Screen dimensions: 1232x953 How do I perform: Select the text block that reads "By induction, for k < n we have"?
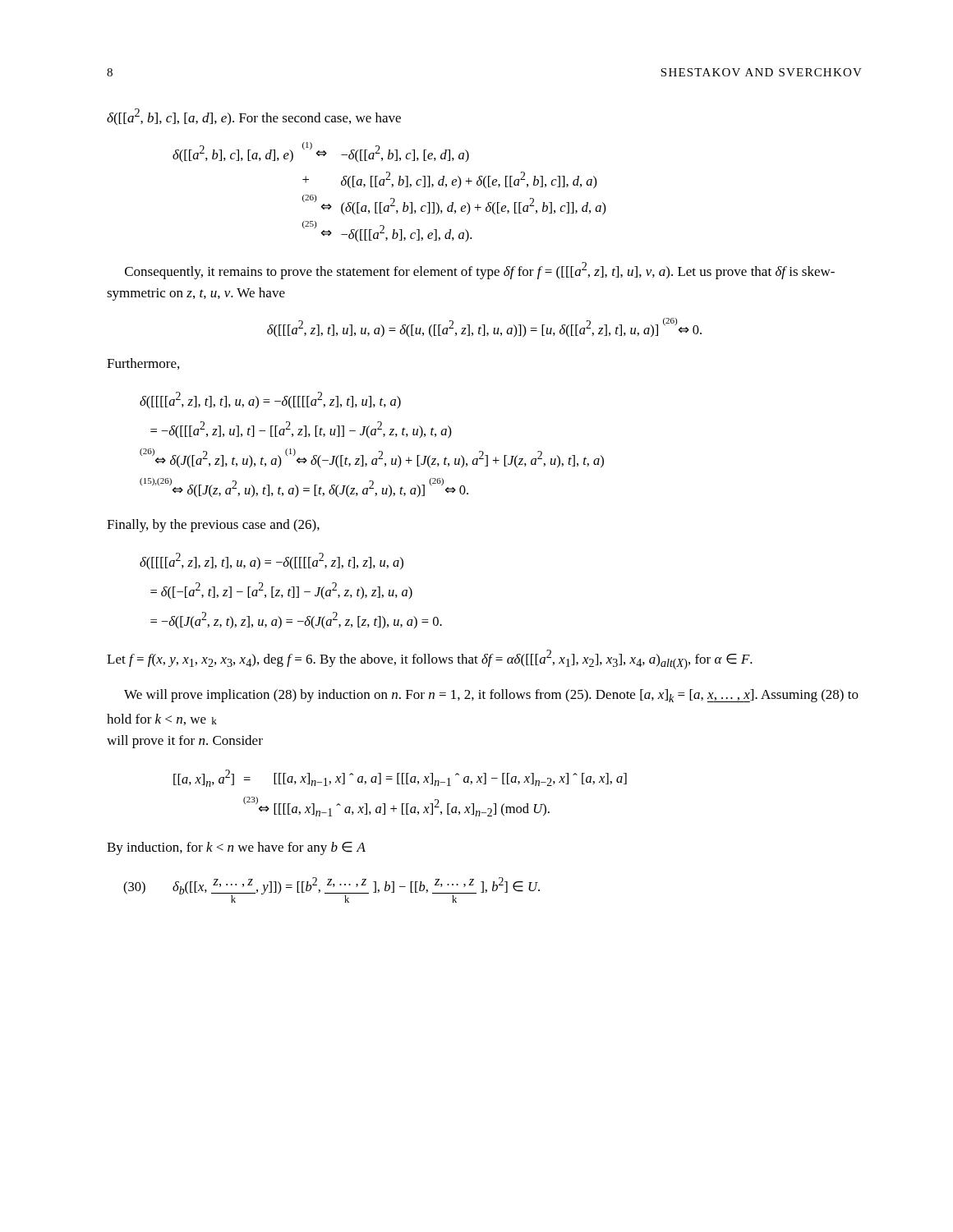point(236,847)
